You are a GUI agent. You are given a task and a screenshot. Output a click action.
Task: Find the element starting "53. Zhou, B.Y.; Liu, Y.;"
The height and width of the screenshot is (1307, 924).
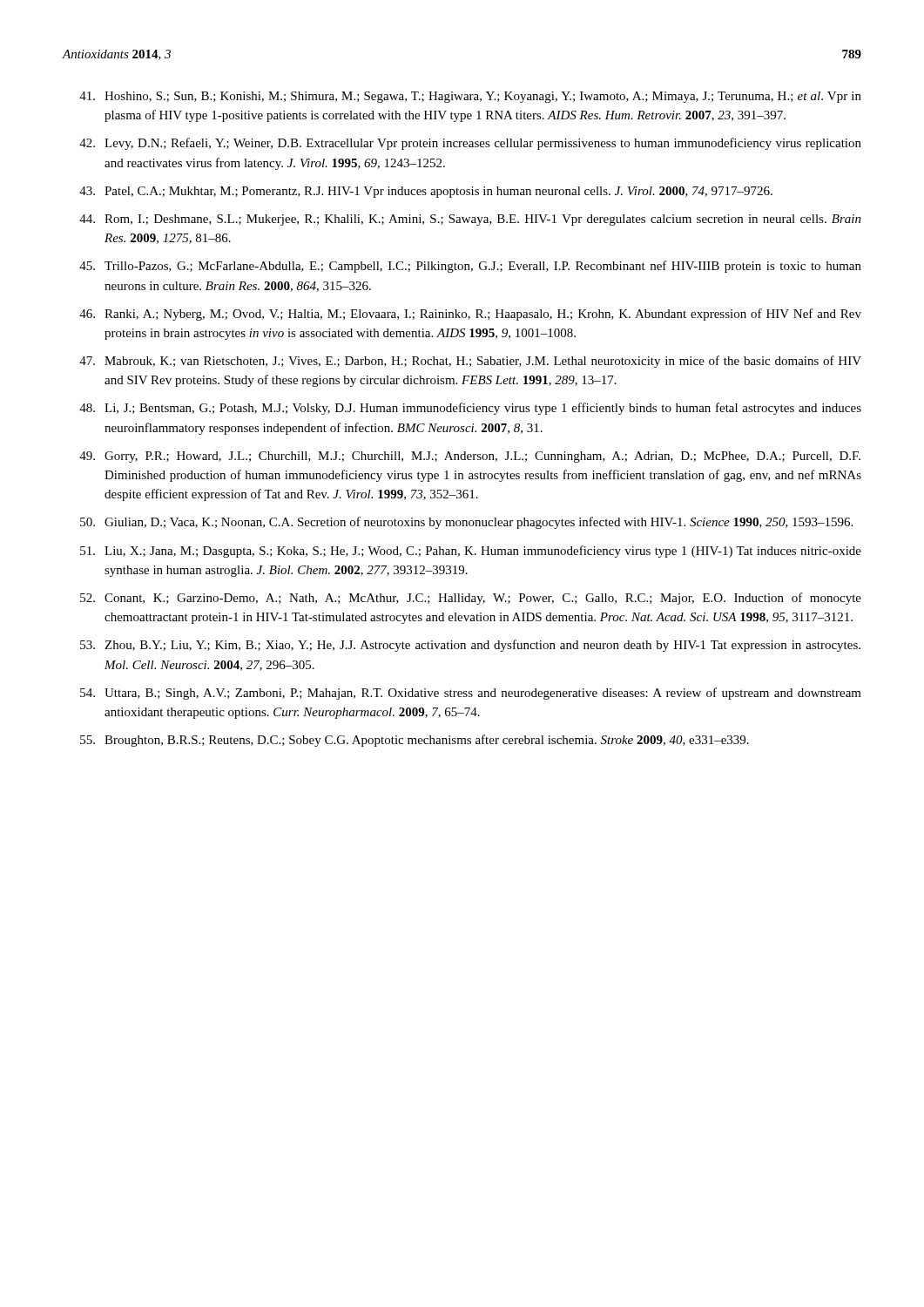pos(462,655)
